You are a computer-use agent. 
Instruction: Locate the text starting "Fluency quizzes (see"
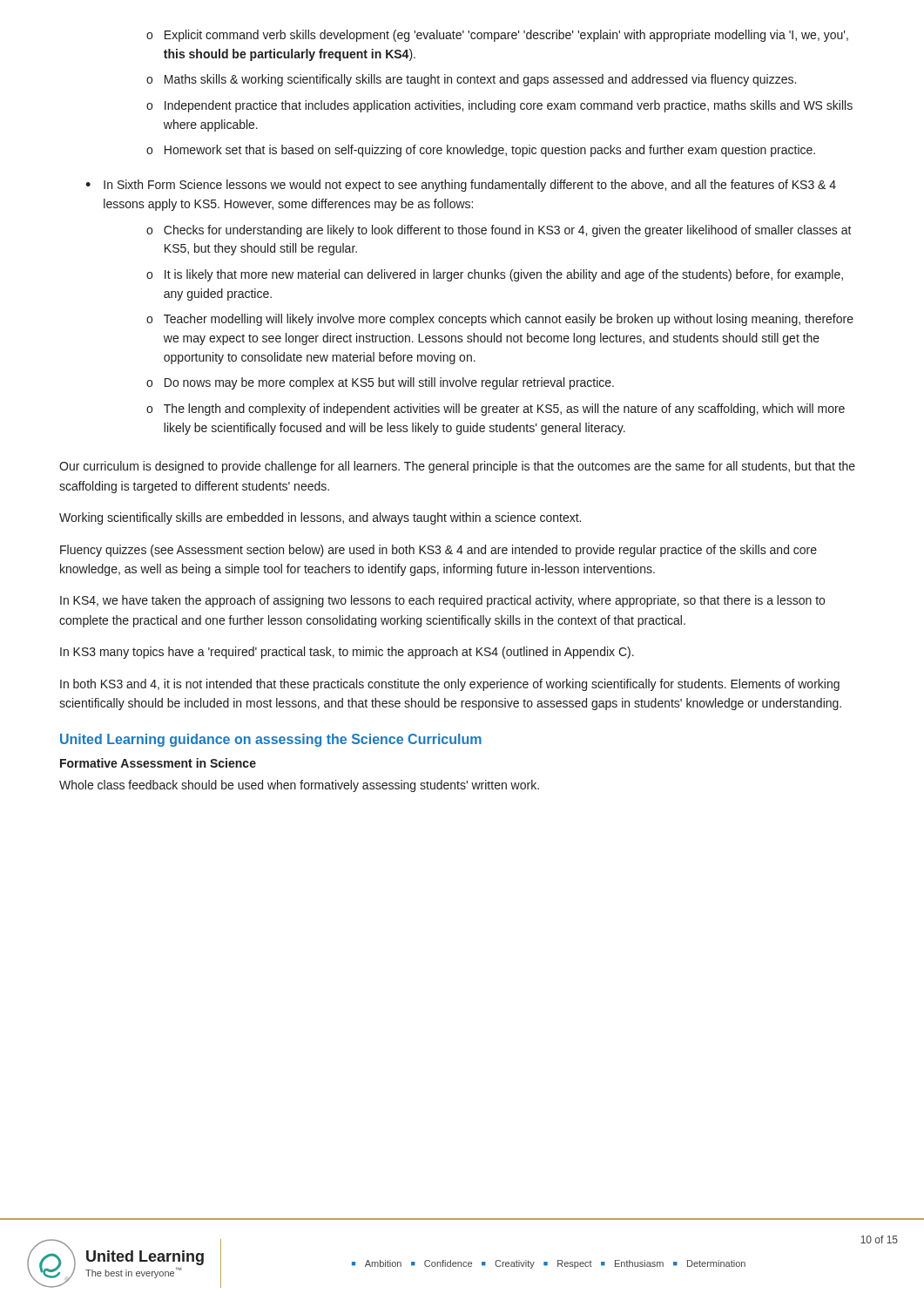pos(438,559)
